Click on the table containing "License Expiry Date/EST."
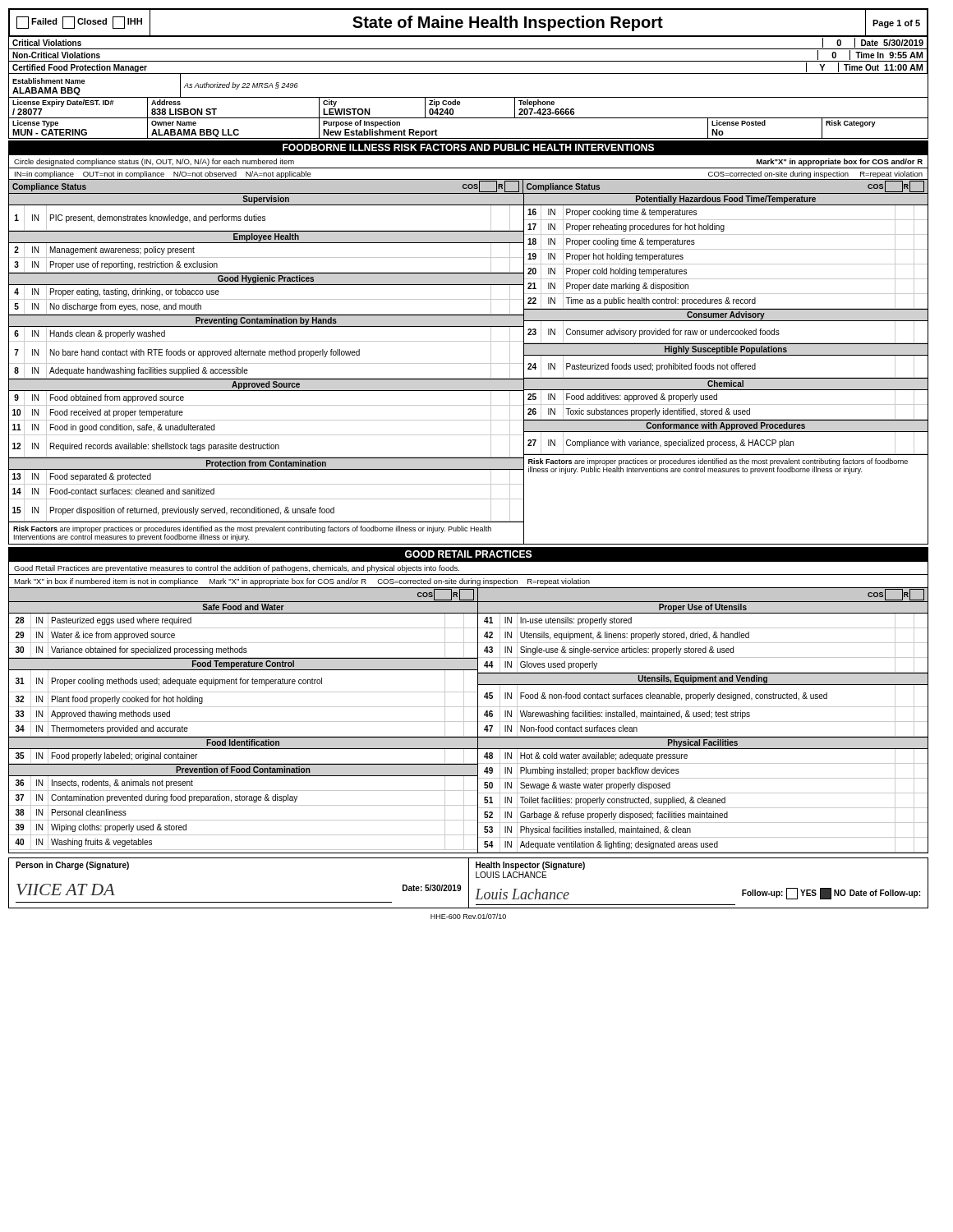 pos(468,108)
